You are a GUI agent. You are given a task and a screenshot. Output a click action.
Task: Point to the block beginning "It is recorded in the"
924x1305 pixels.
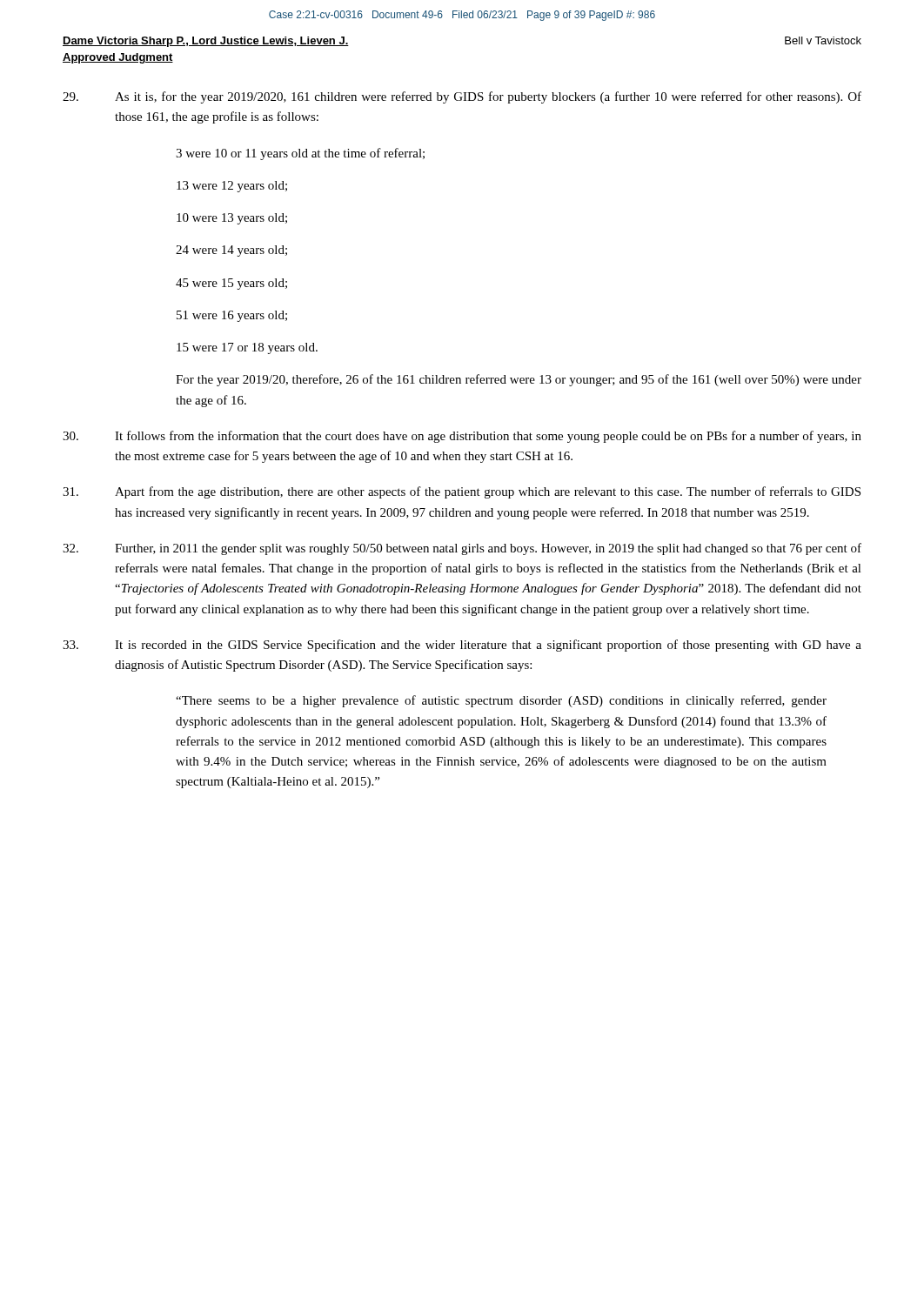pyautogui.click(x=488, y=655)
